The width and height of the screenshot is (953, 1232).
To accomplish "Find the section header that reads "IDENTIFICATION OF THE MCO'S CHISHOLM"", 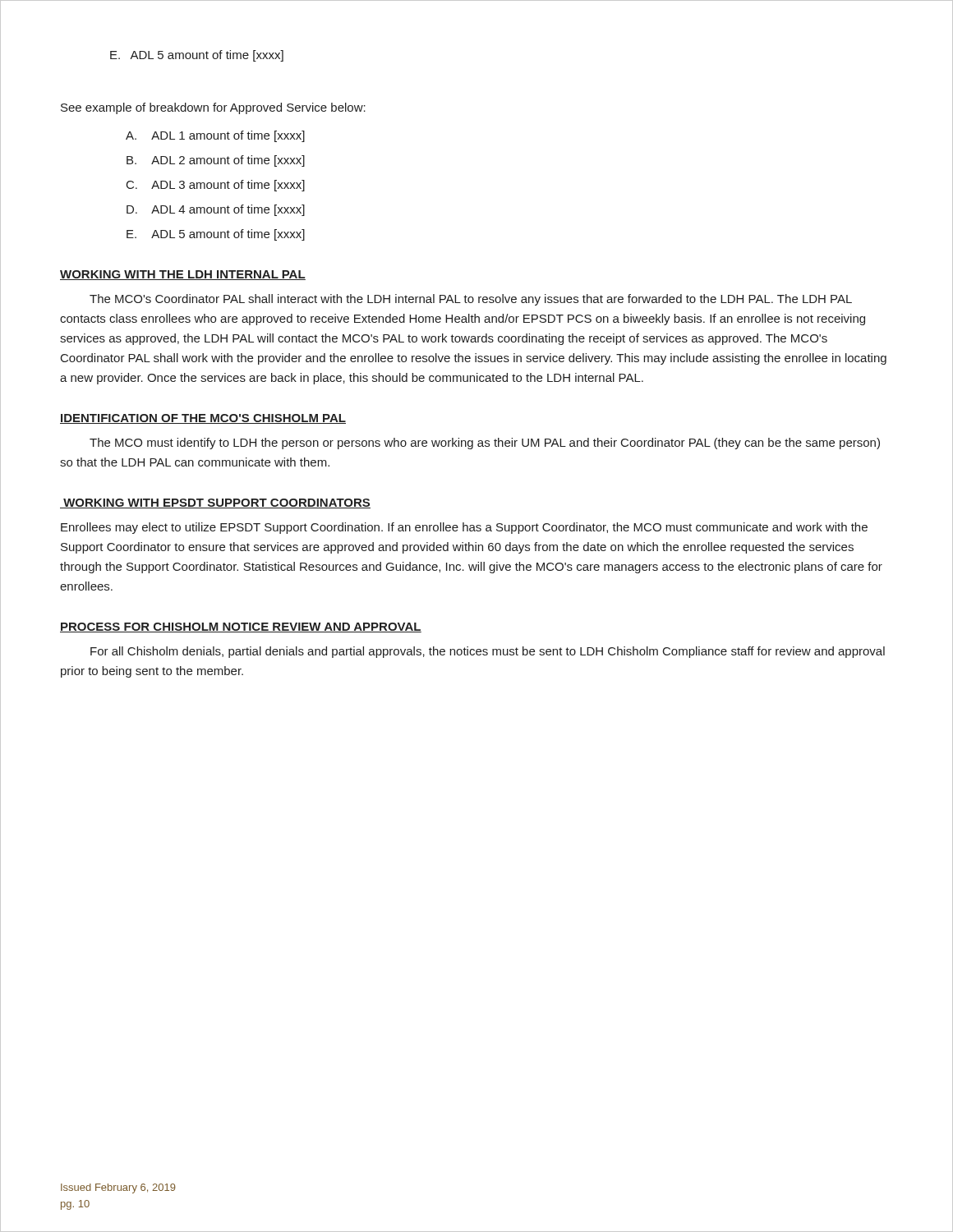I will pos(203,418).
